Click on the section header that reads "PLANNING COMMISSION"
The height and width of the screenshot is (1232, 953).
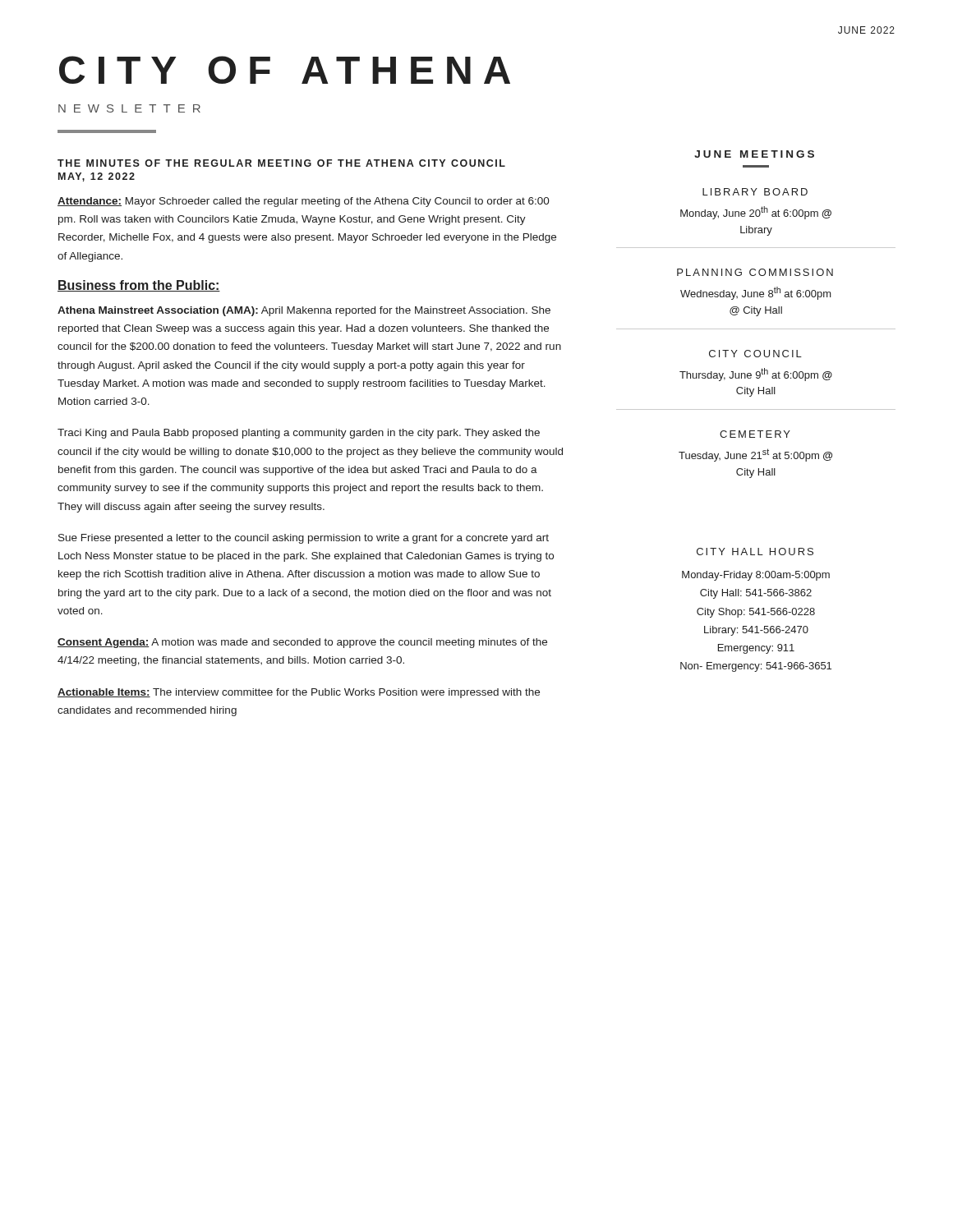click(756, 273)
